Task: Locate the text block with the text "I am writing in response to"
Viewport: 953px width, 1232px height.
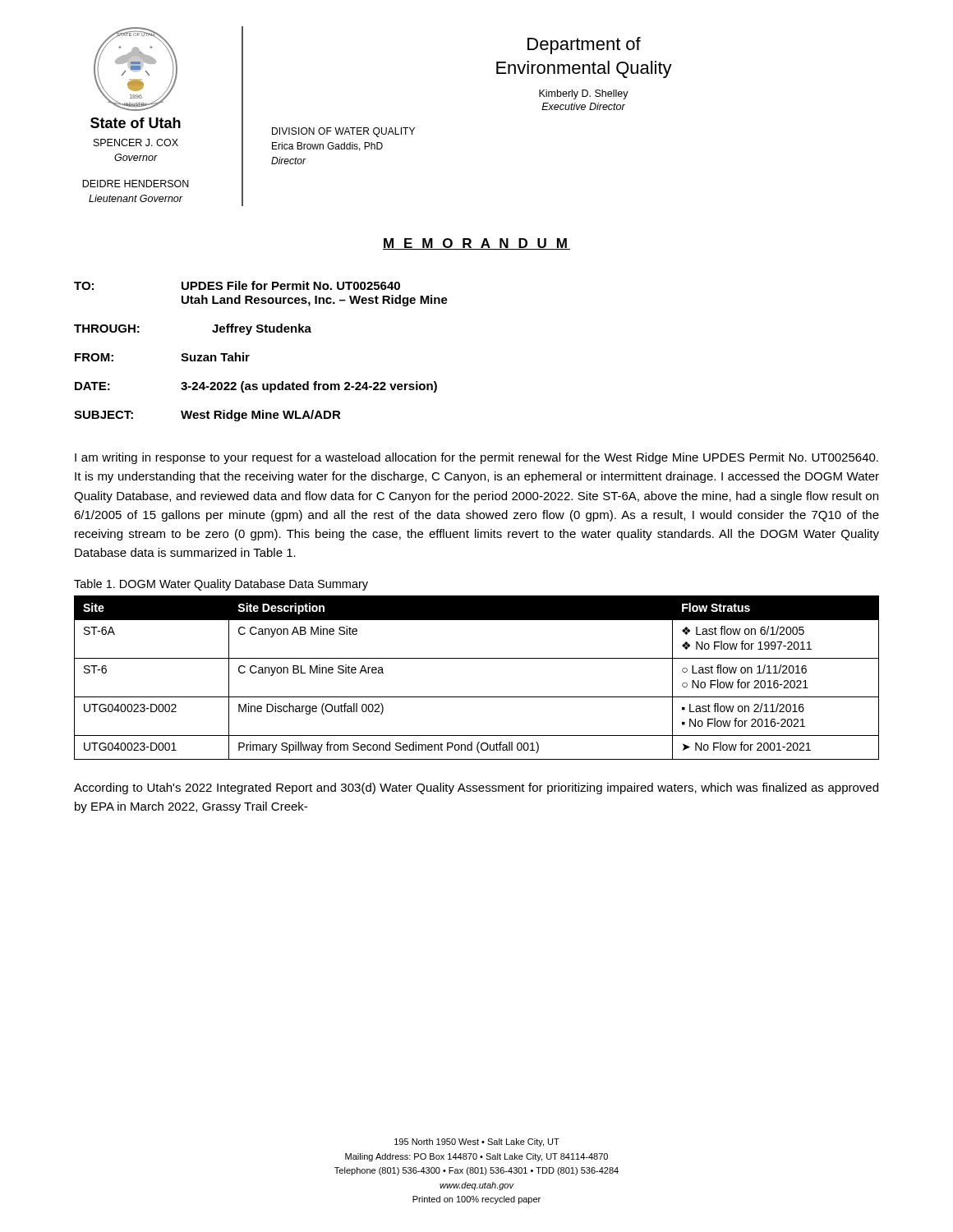Action: [x=476, y=505]
